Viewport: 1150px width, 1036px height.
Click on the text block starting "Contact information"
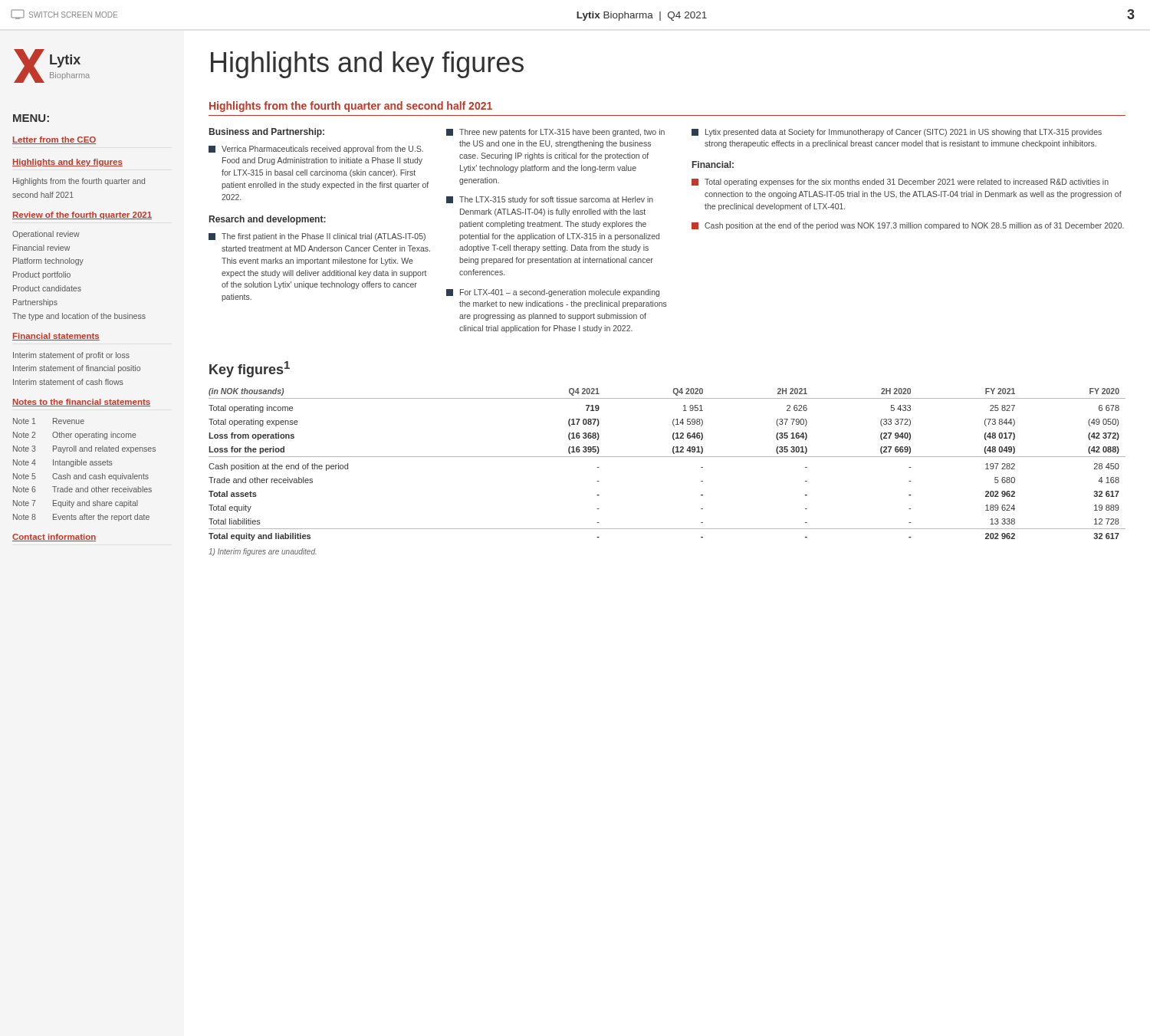click(x=54, y=537)
